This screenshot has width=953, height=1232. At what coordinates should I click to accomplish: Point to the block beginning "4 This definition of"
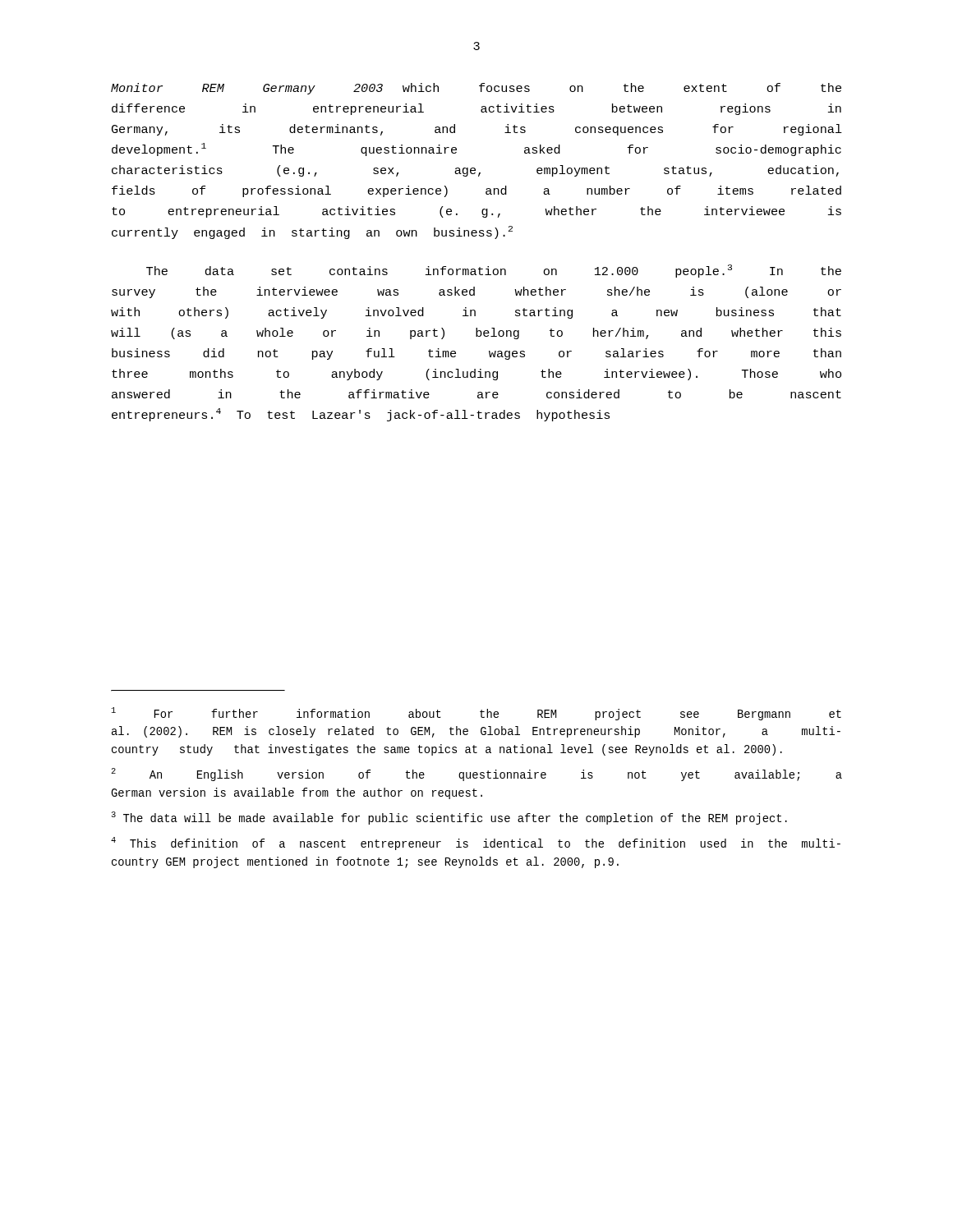pos(476,852)
